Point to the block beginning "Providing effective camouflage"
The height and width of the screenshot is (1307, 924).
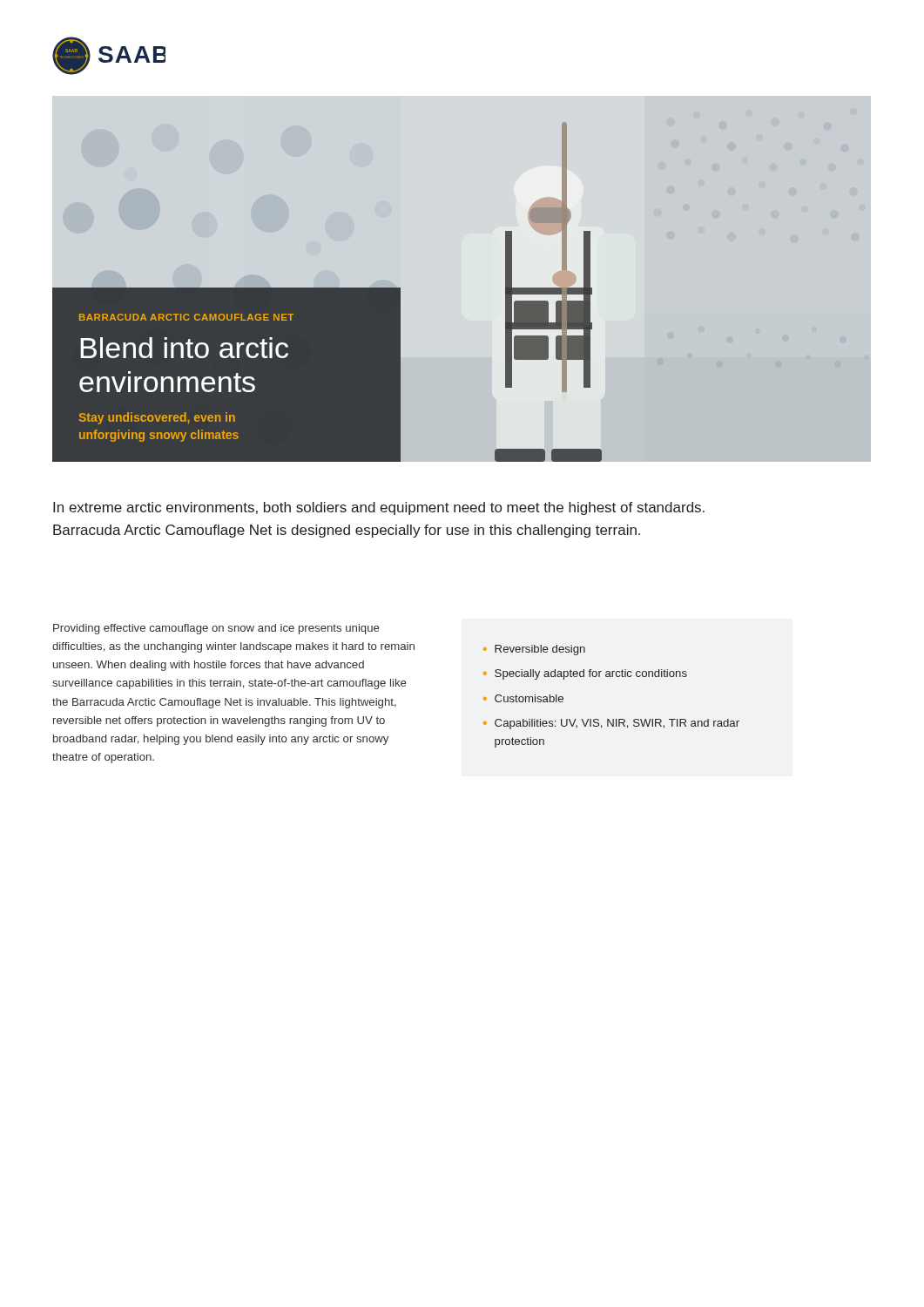[234, 692]
